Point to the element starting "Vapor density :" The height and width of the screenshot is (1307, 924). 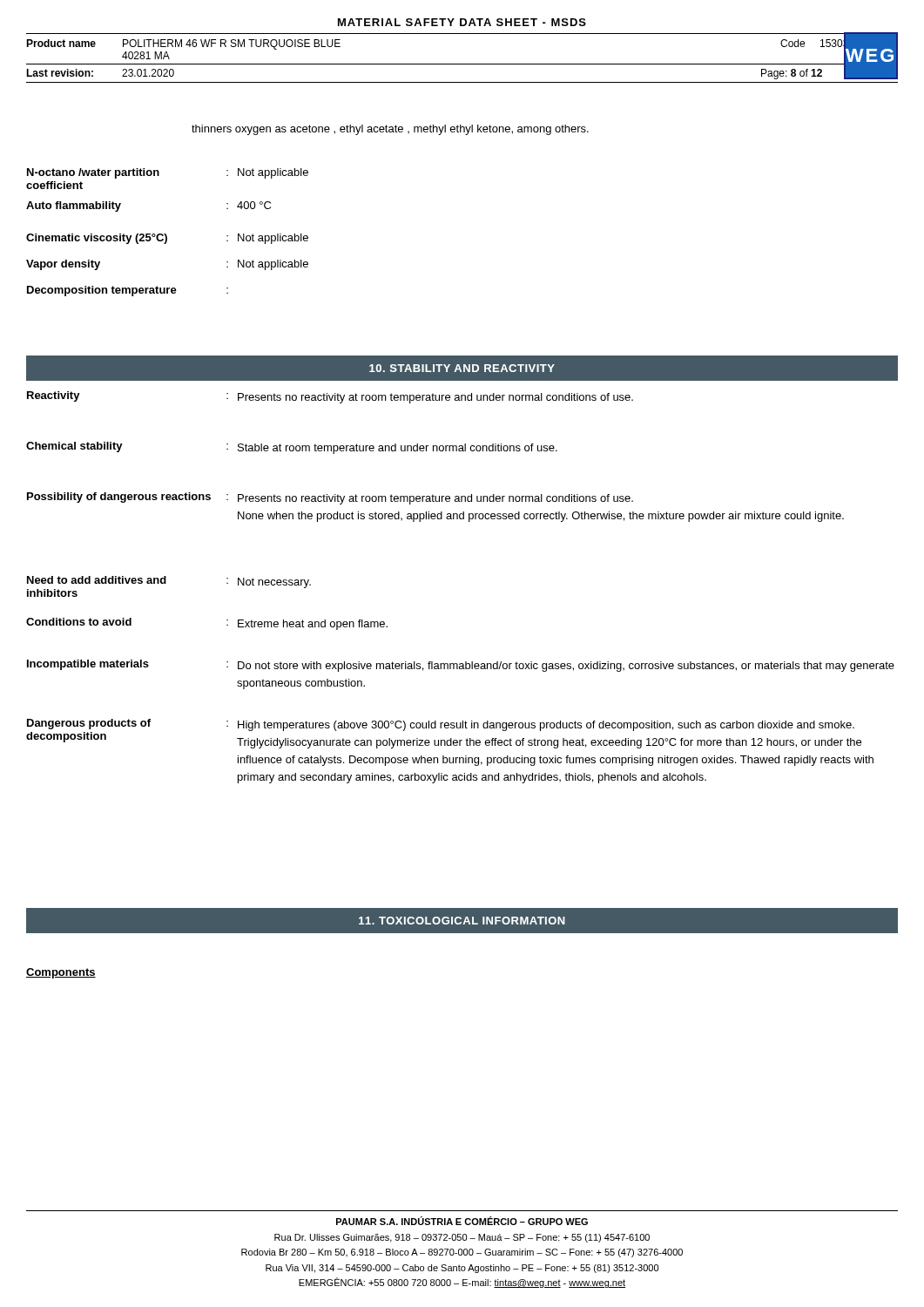(x=63, y=265)
